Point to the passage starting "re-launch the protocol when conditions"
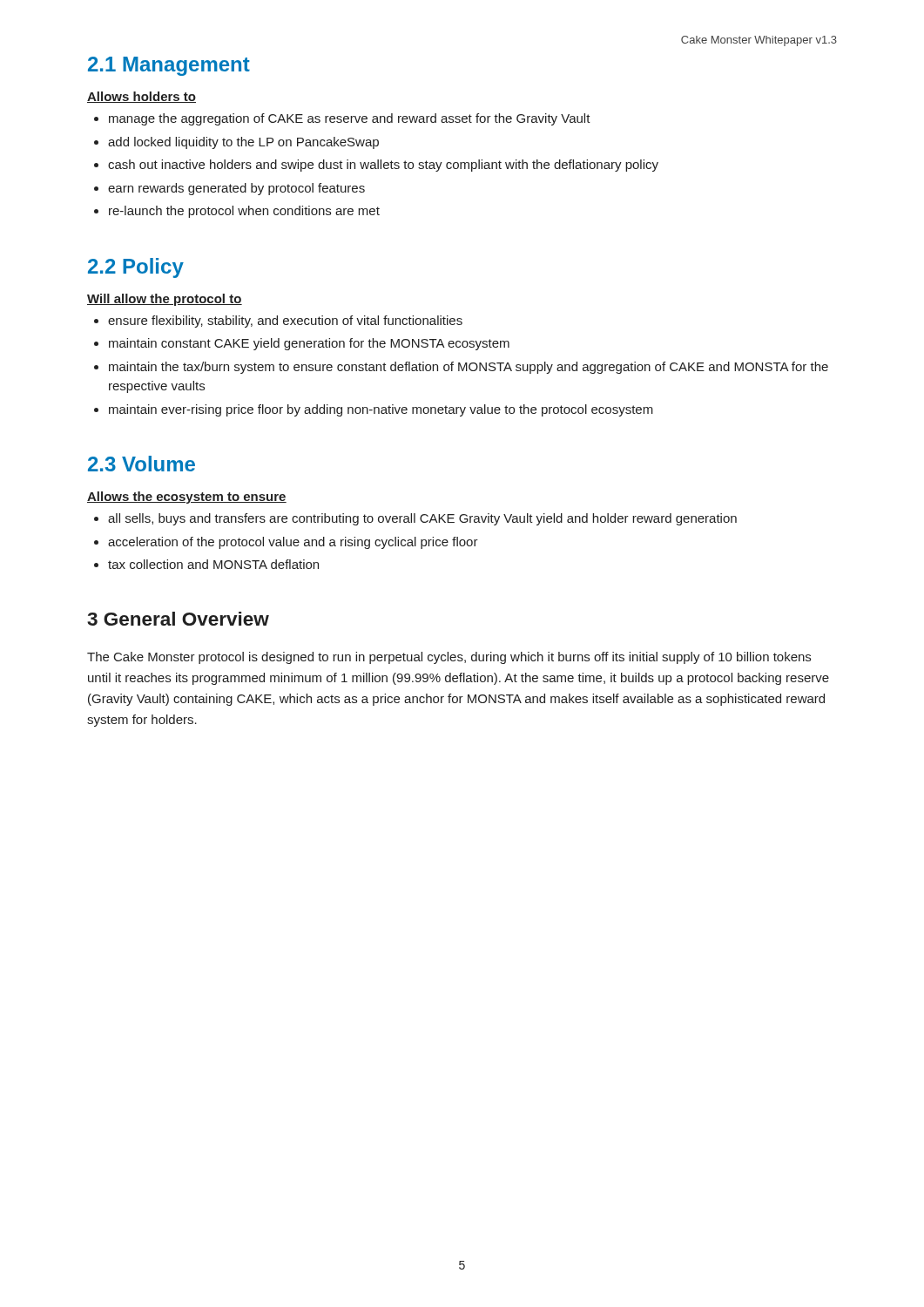Viewport: 924px width, 1307px height. click(244, 210)
